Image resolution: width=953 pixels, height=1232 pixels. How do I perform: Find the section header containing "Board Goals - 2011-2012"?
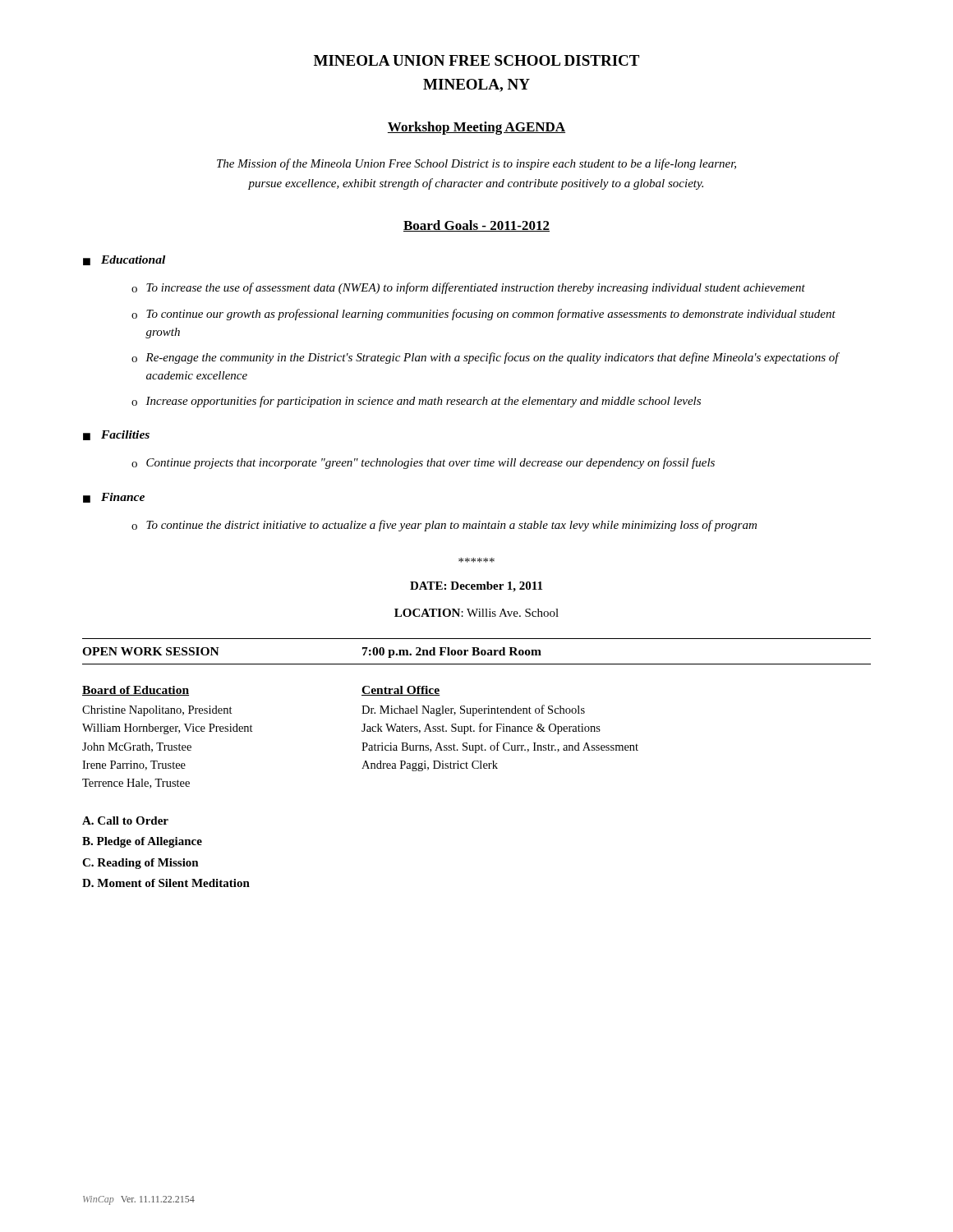476,225
